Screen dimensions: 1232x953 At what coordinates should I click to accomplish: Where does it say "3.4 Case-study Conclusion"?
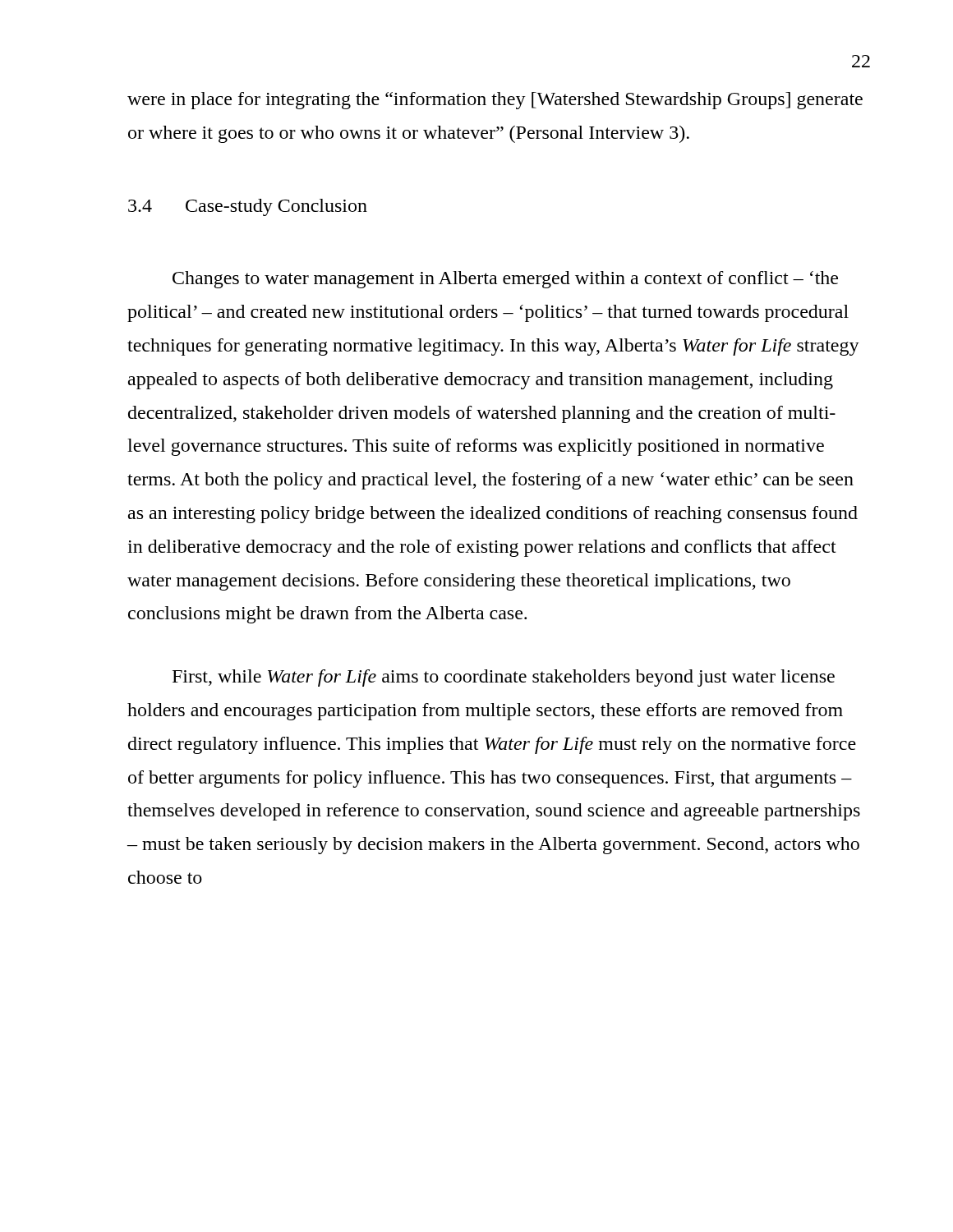pos(247,205)
